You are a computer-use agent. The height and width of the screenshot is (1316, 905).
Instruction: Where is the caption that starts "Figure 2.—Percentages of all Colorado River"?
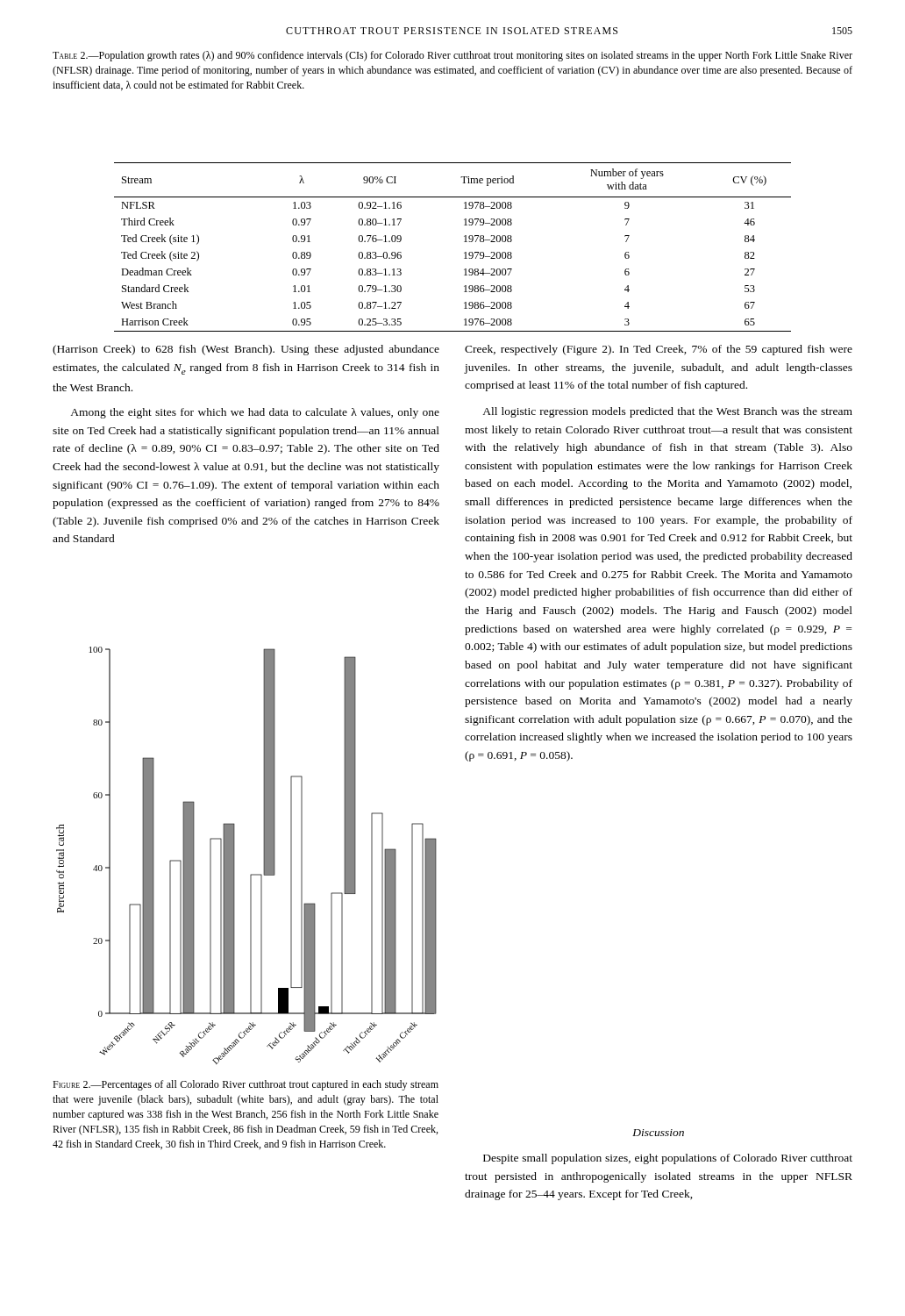(246, 1114)
